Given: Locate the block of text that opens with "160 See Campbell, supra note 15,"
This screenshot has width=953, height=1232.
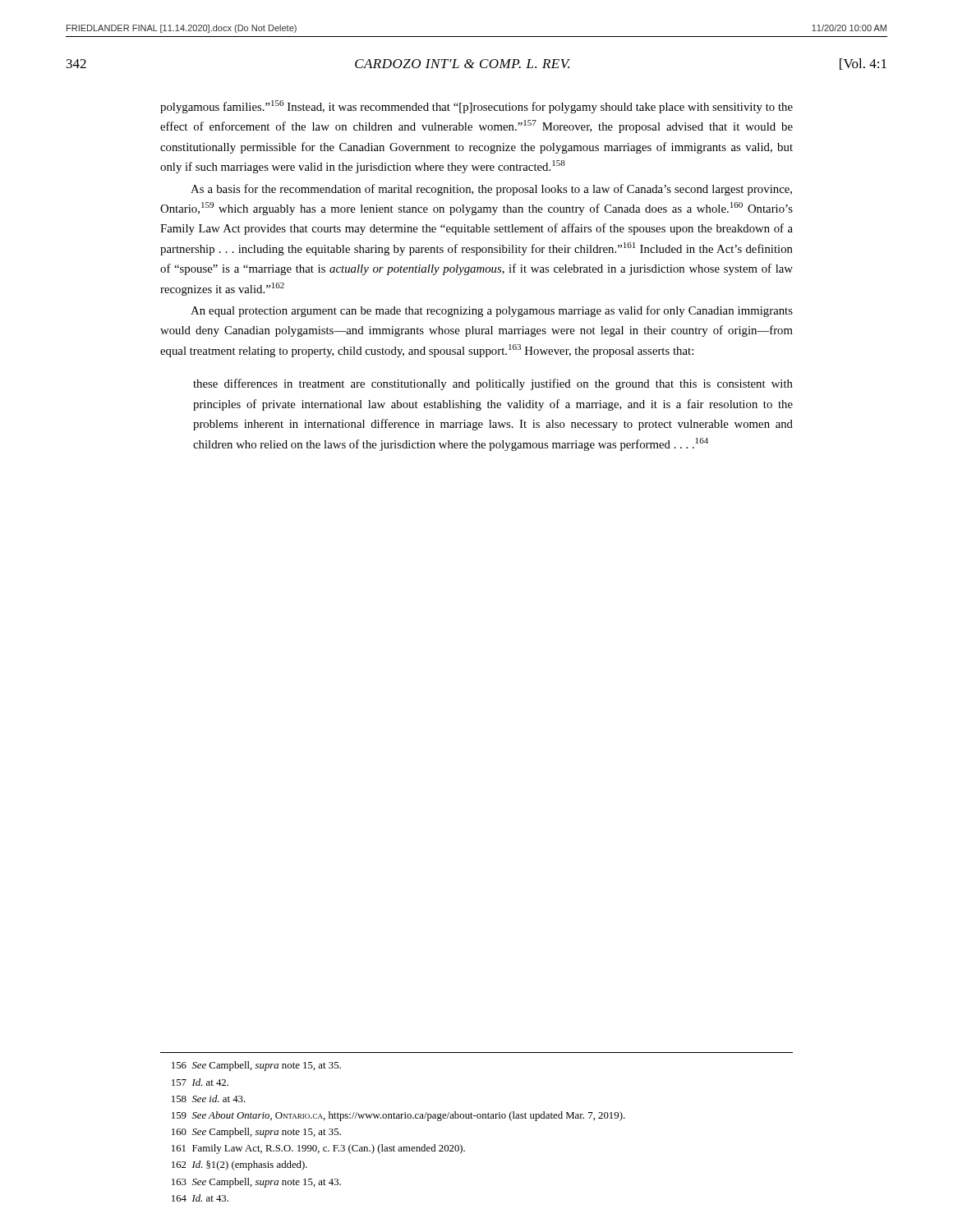Looking at the screenshot, I should (251, 1132).
